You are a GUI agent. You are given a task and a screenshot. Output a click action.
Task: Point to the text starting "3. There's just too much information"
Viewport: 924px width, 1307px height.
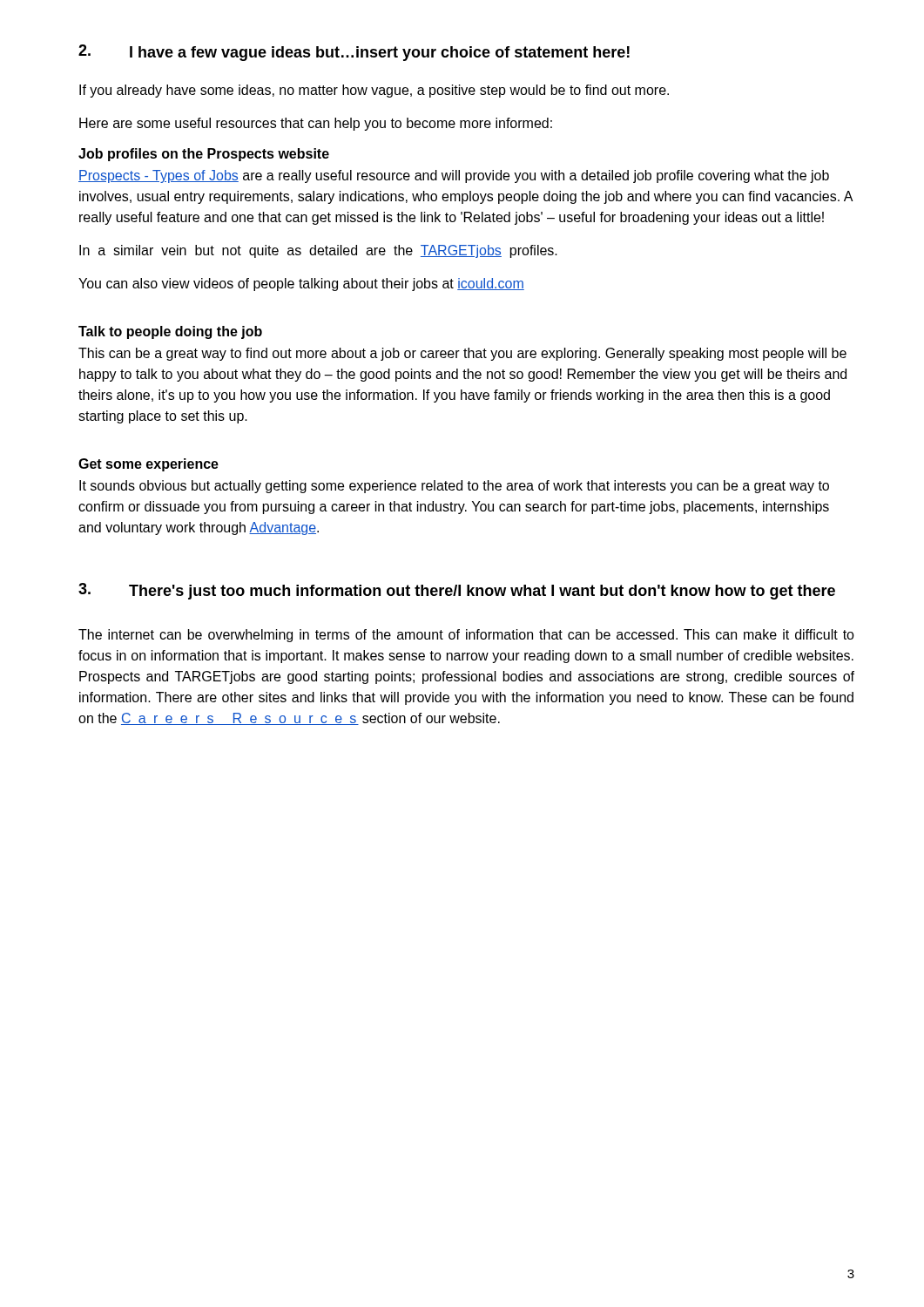(457, 591)
